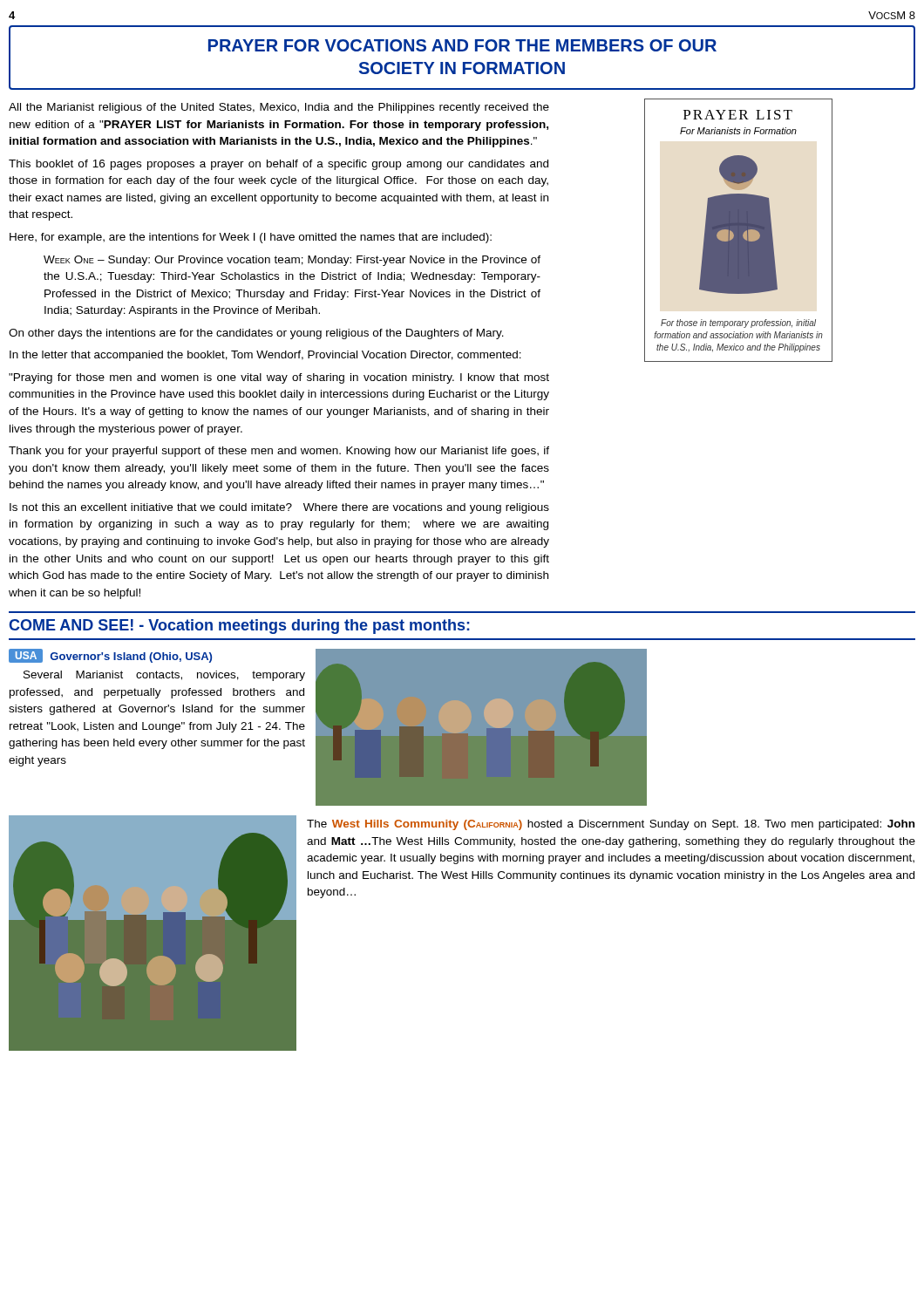Find the block on this page that starts "Week One – Sunday: Our Province vocation team;"
This screenshot has height=1308, width=924.
(x=292, y=285)
